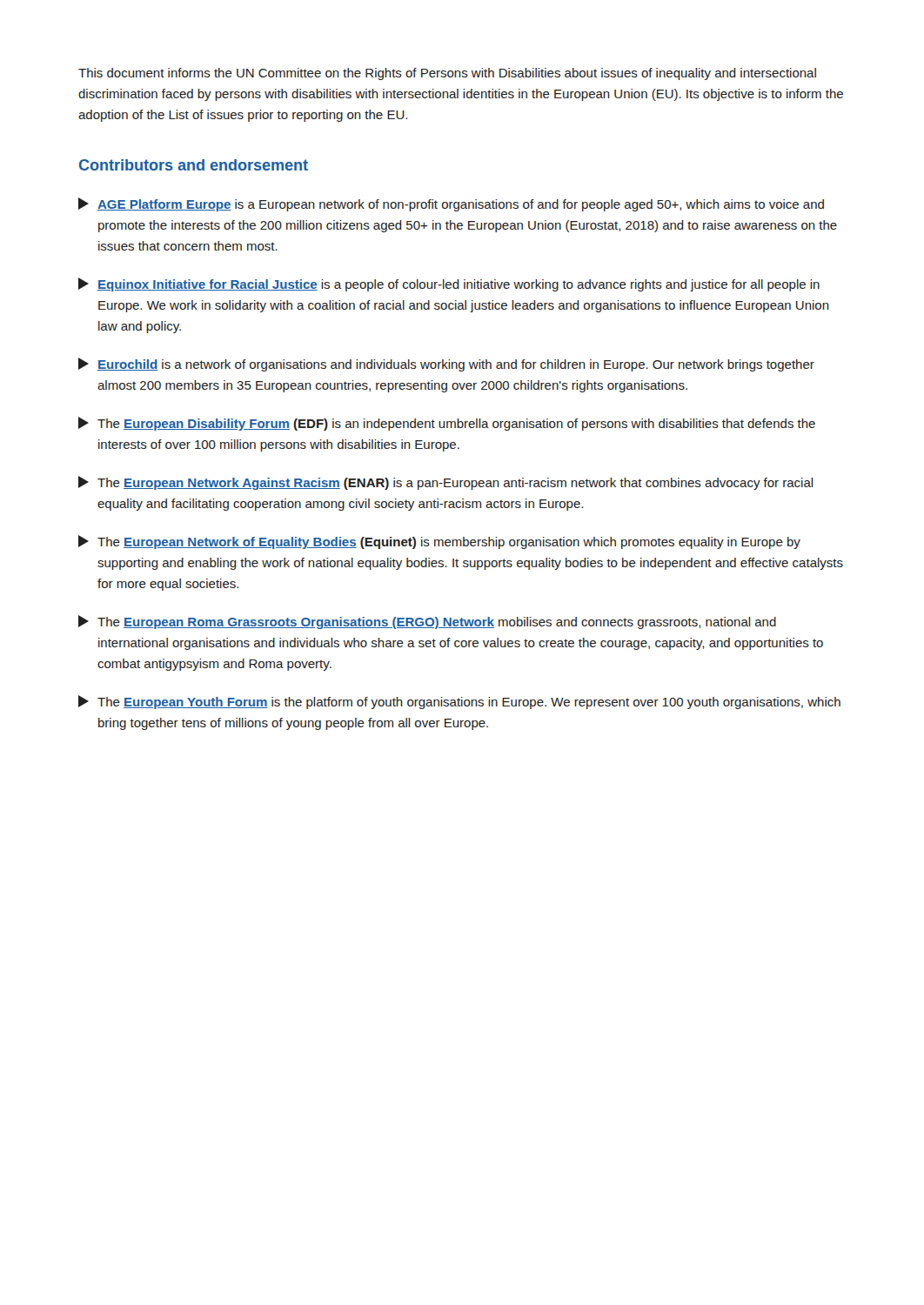Find the block starting "This document informs the UN"
Screen dimensions: 1305x924
tap(461, 94)
